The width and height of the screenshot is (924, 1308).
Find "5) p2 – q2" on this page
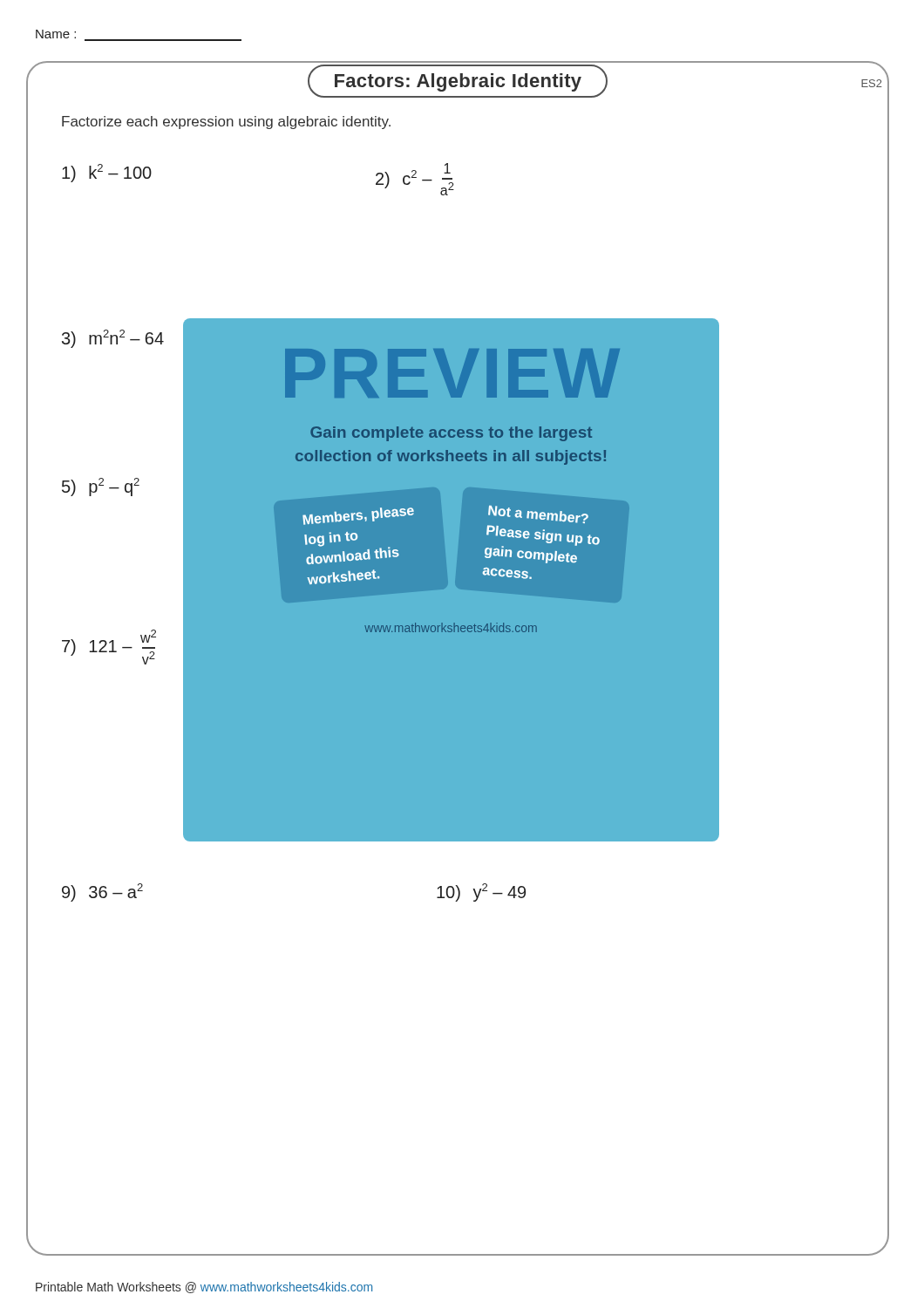point(100,486)
